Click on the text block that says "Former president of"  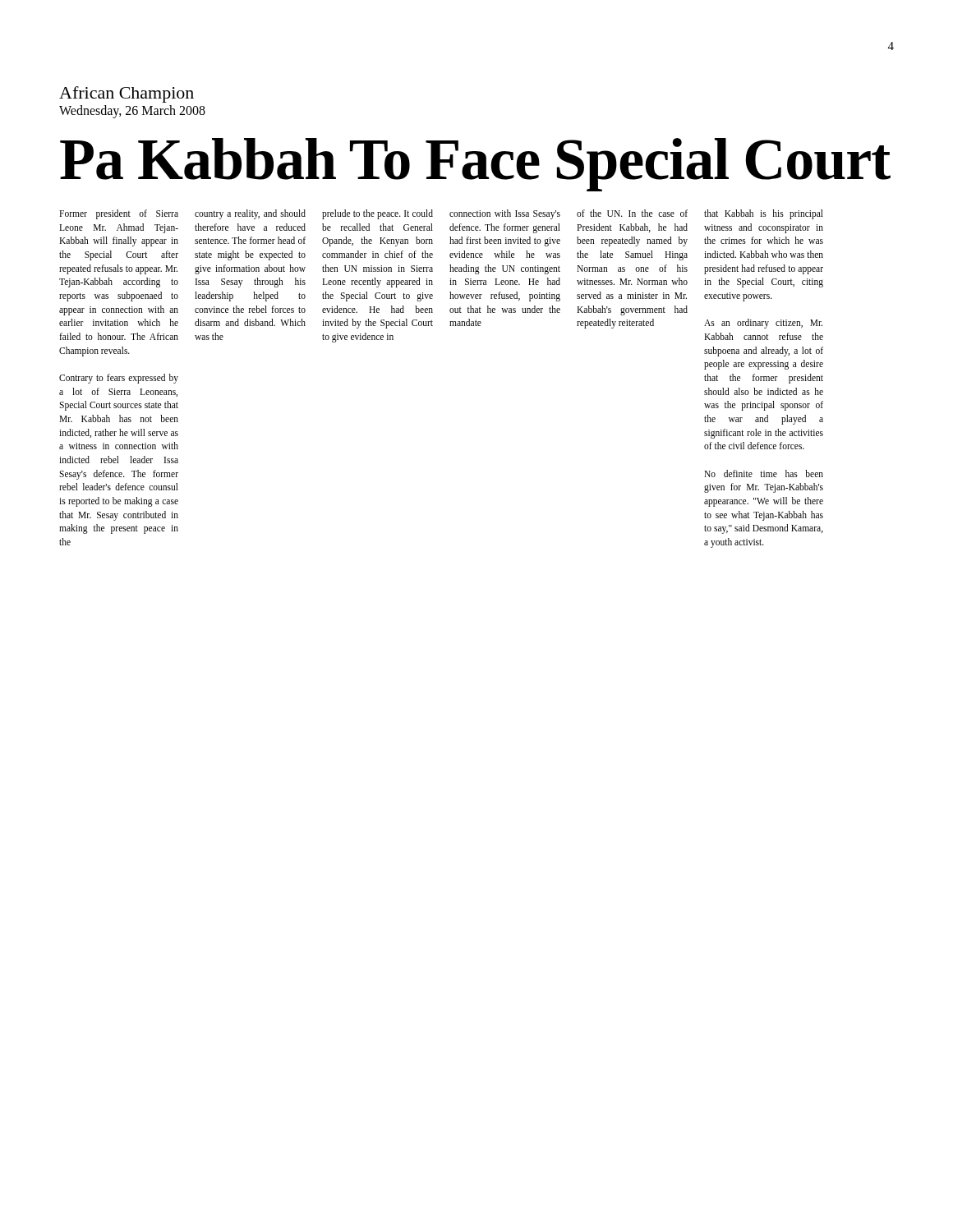(x=120, y=214)
